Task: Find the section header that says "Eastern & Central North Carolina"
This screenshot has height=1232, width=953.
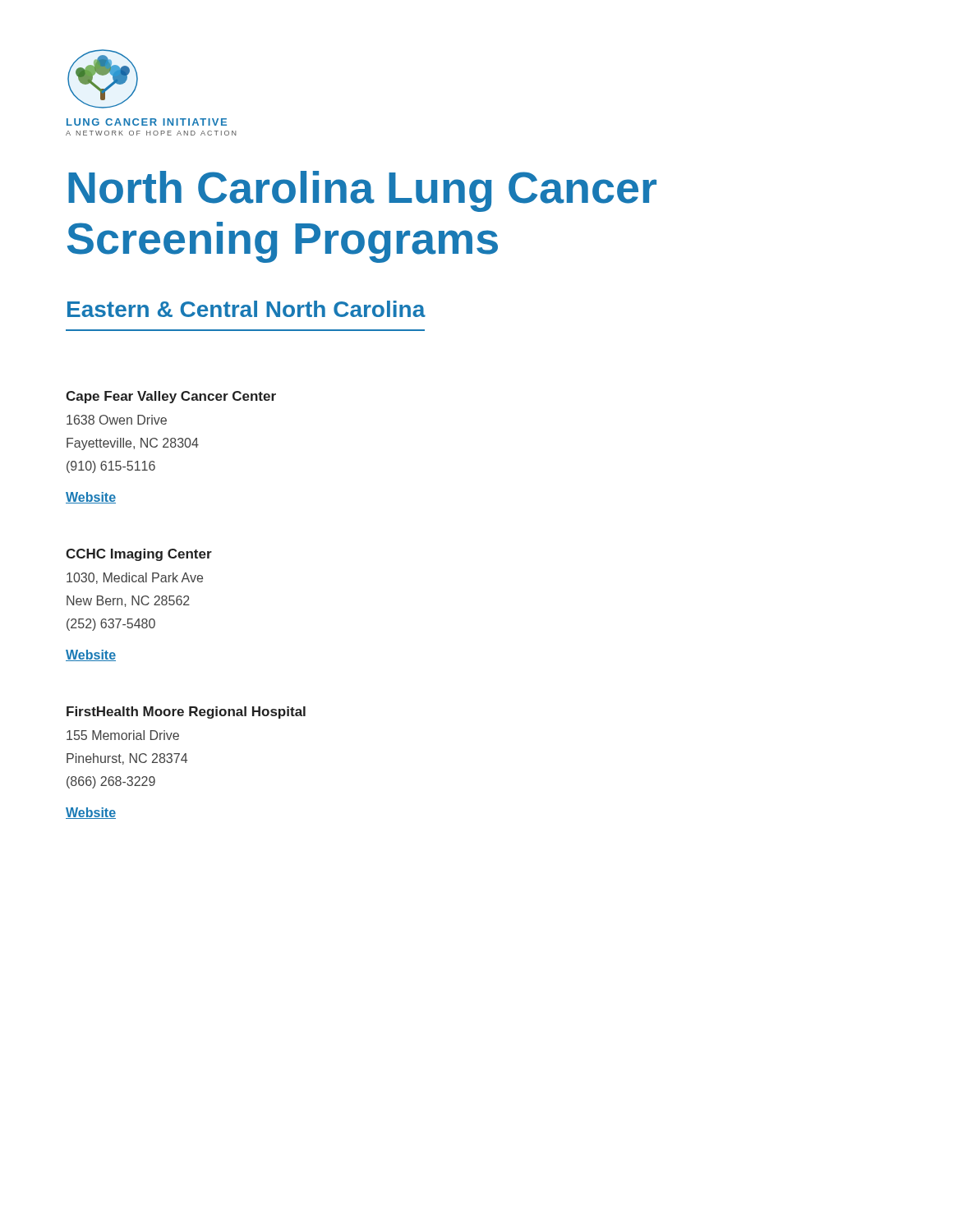Action: click(x=245, y=309)
